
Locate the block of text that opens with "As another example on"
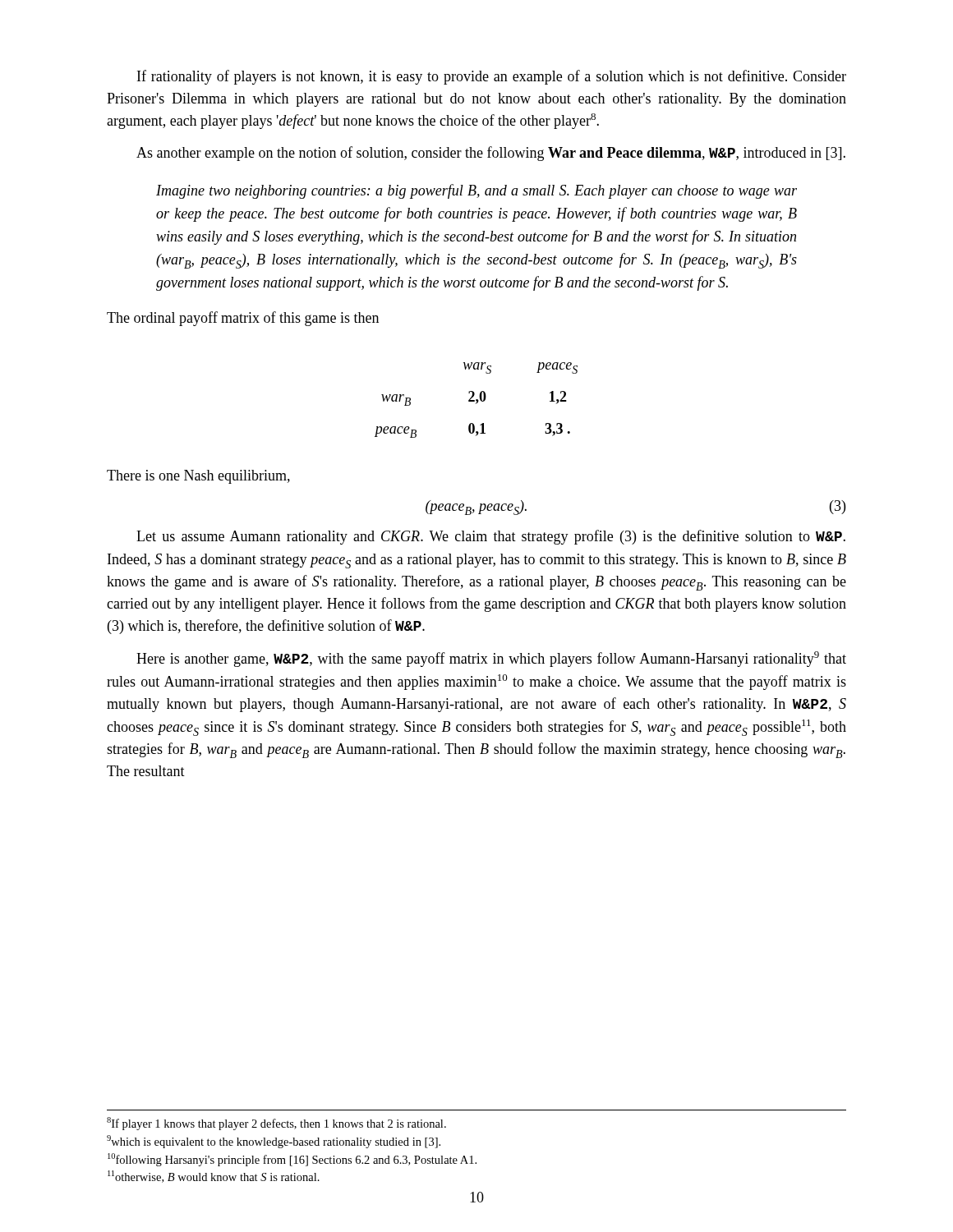491,153
